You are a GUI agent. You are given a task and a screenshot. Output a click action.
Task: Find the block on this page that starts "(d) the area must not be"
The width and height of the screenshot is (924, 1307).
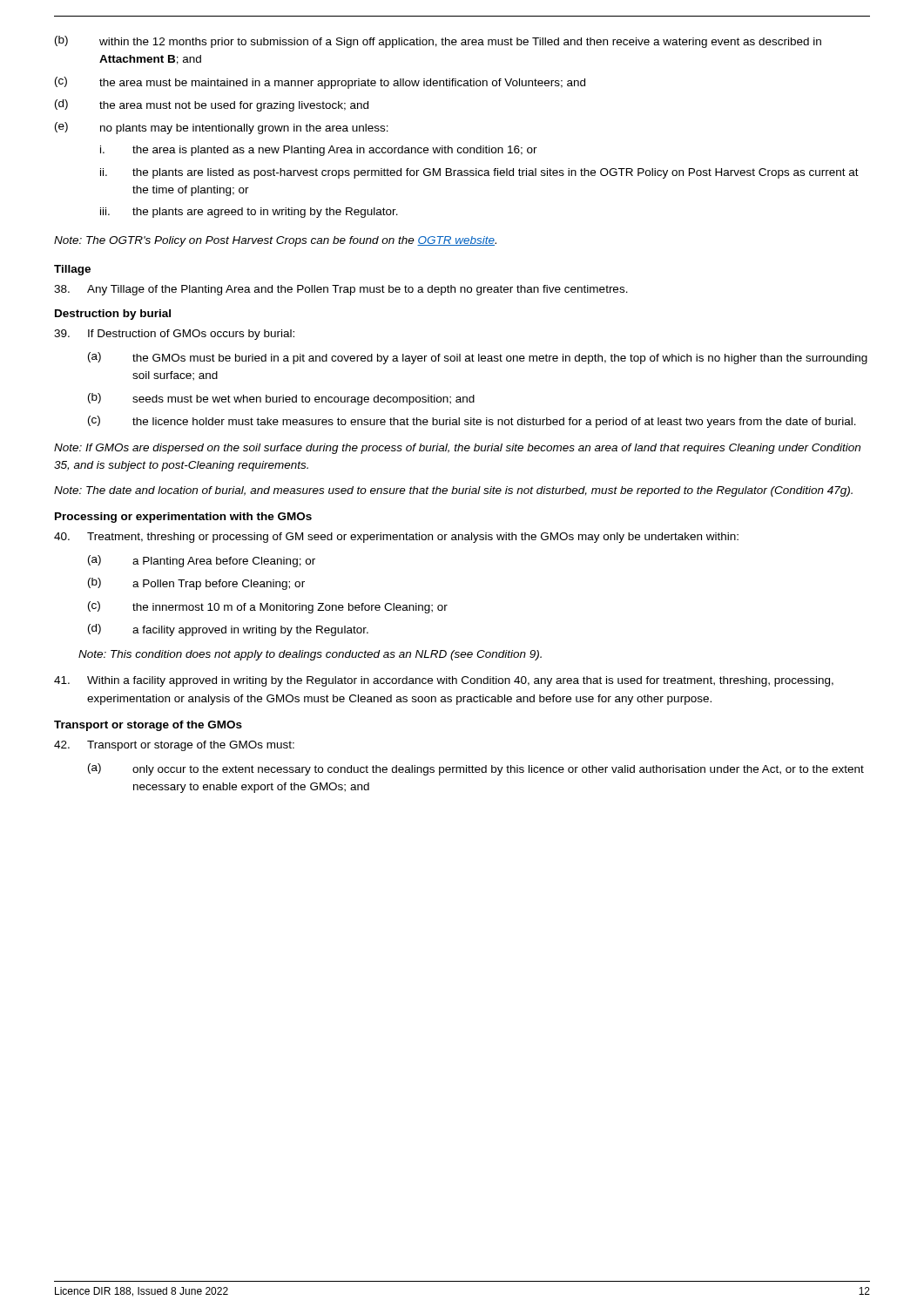pyautogui.click(x=212, y=105)
